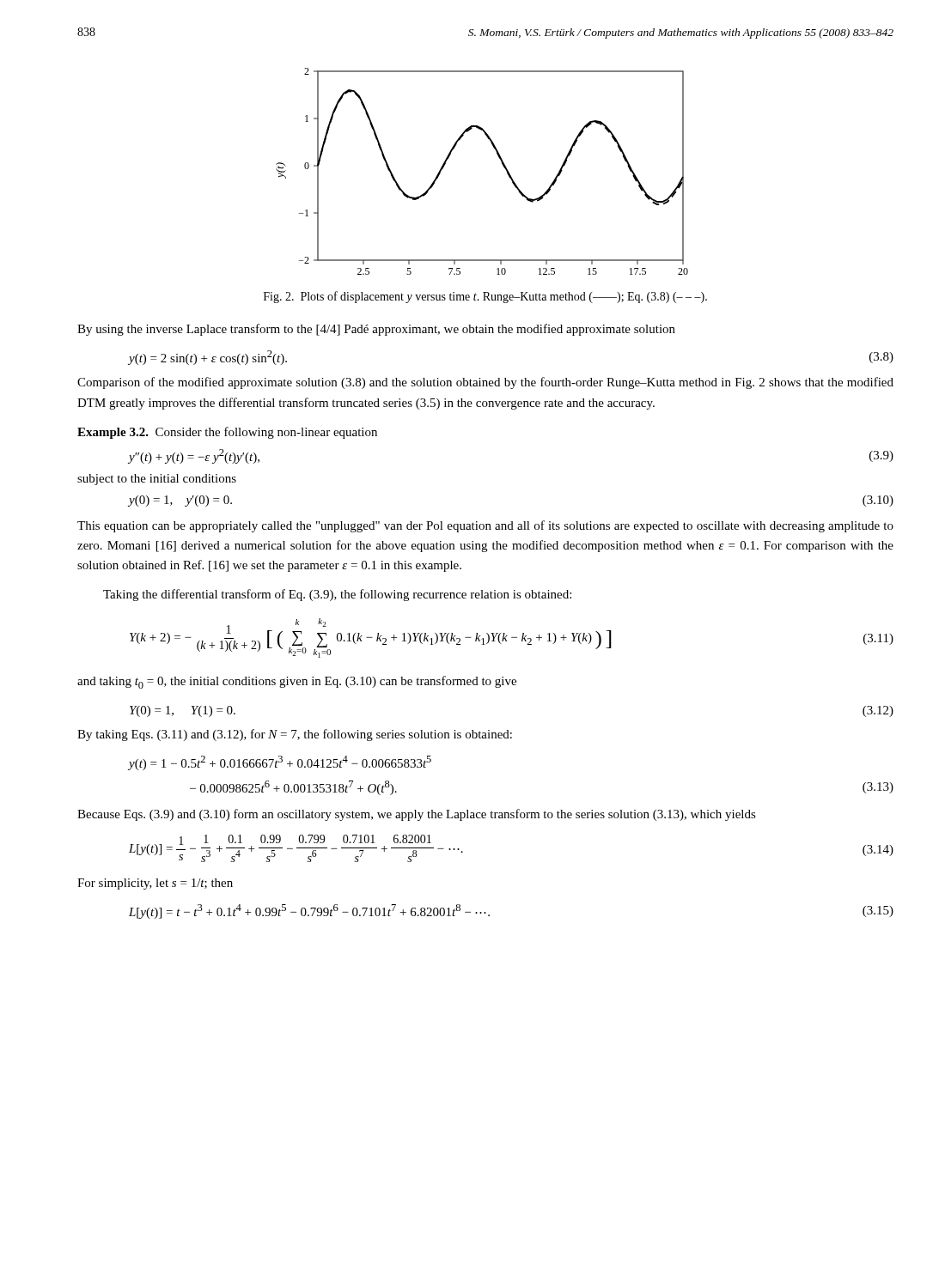Point to the formula beginning "y(t) = 2 sin(t) +"
945x1288 pixels.
204,358
